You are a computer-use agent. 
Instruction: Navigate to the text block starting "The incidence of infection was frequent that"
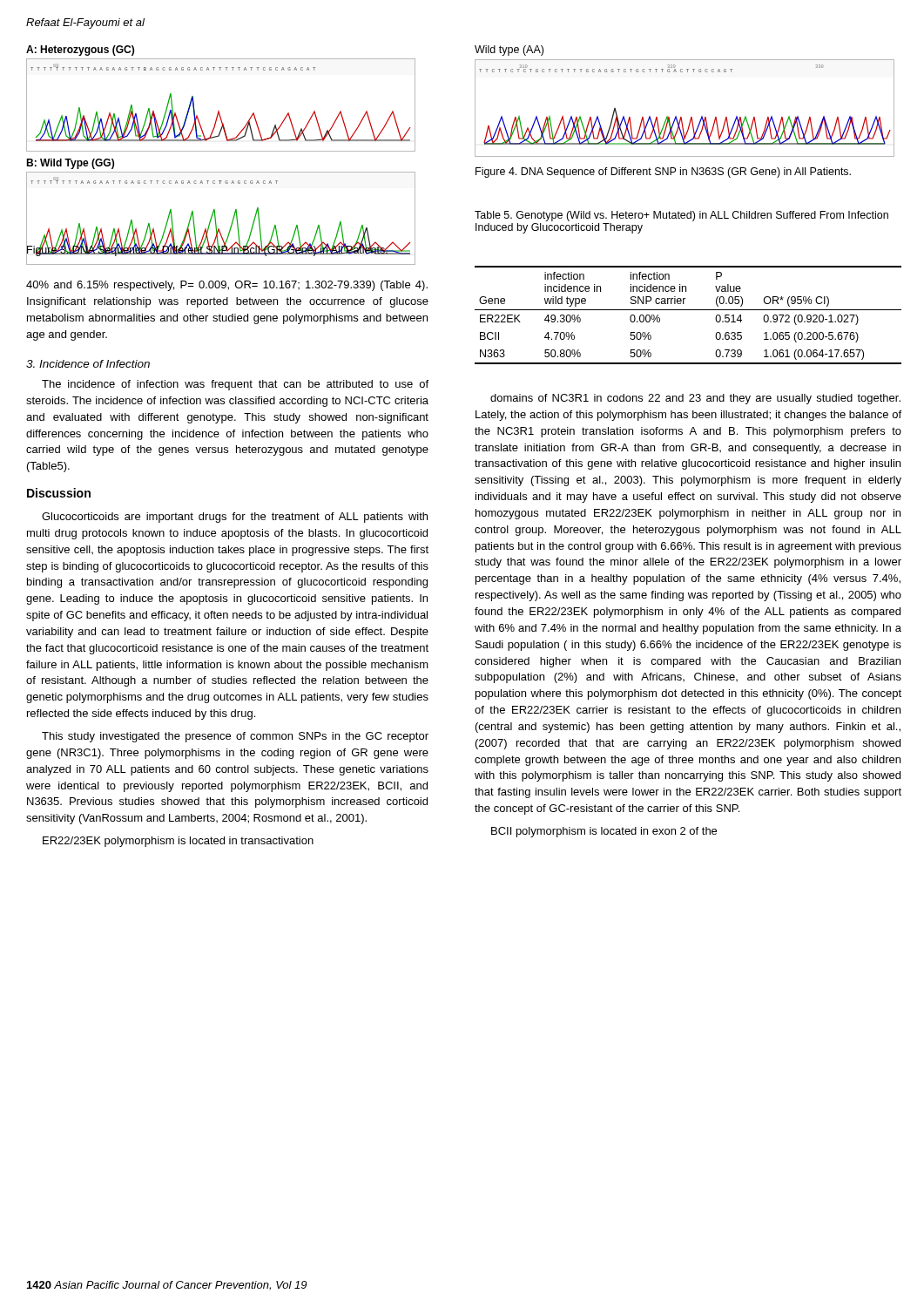click(x=227, y=426)
